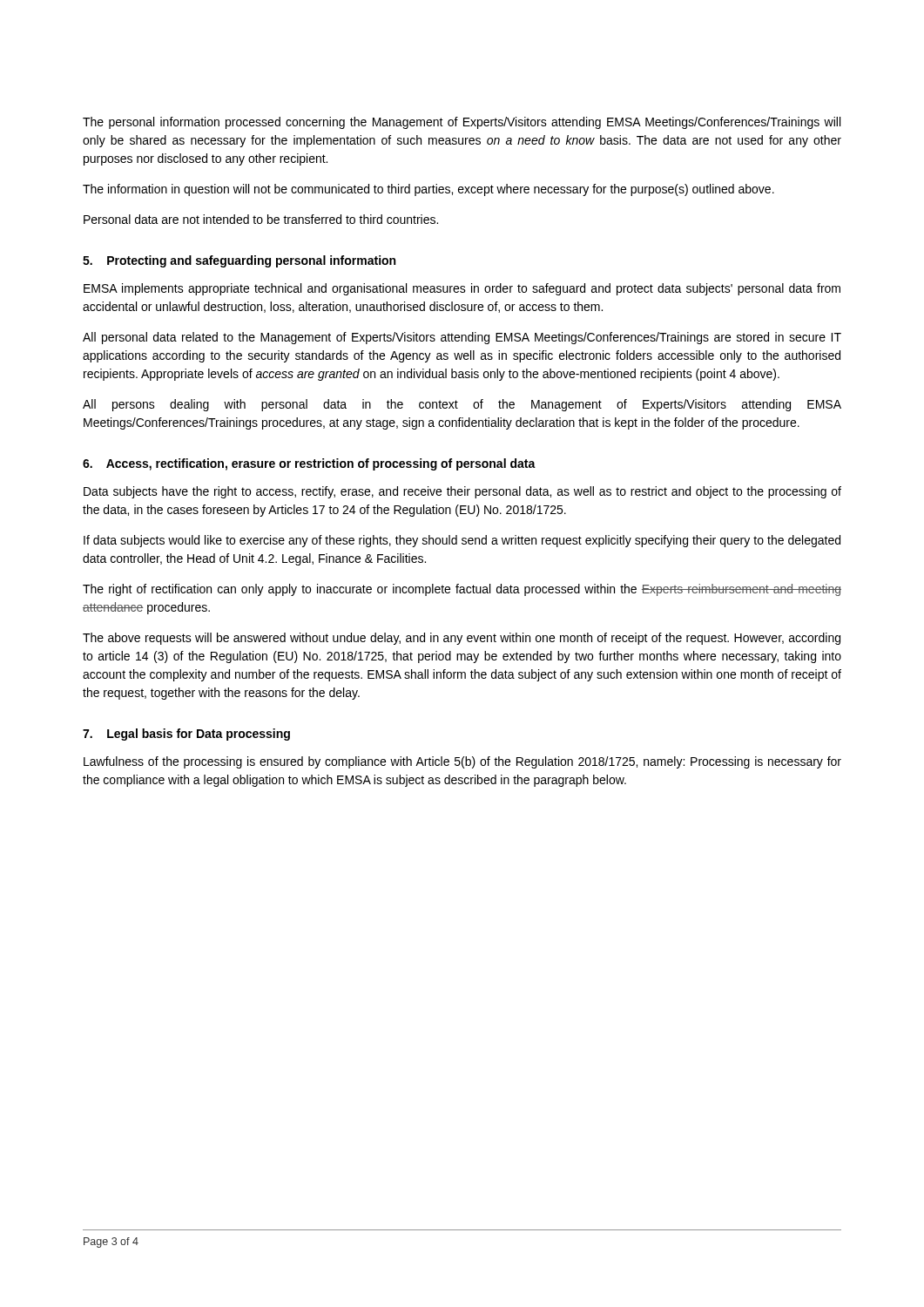Click on the text starting "All personal data related to"

tap(462, 356)
